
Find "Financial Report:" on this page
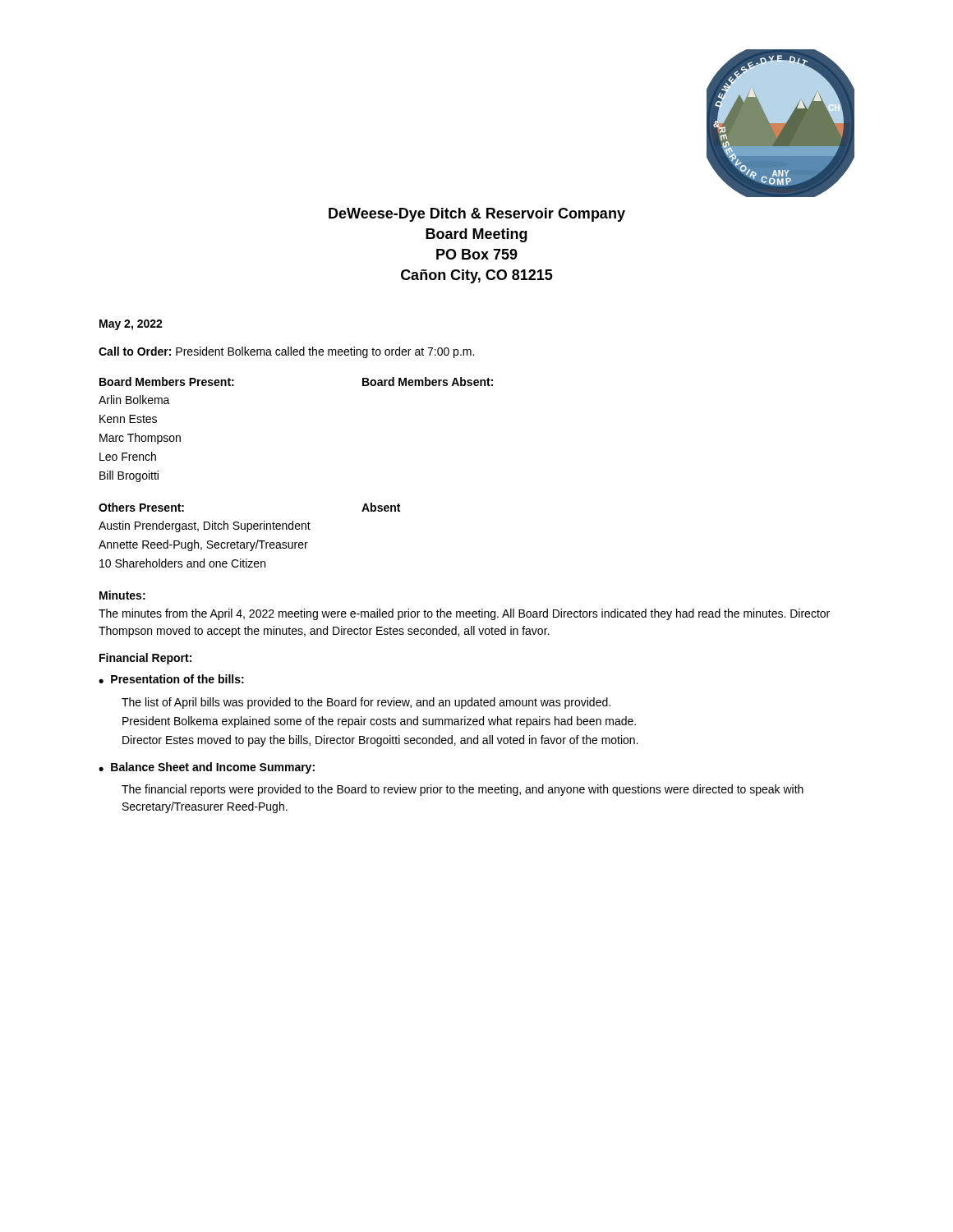click(145, 659)
